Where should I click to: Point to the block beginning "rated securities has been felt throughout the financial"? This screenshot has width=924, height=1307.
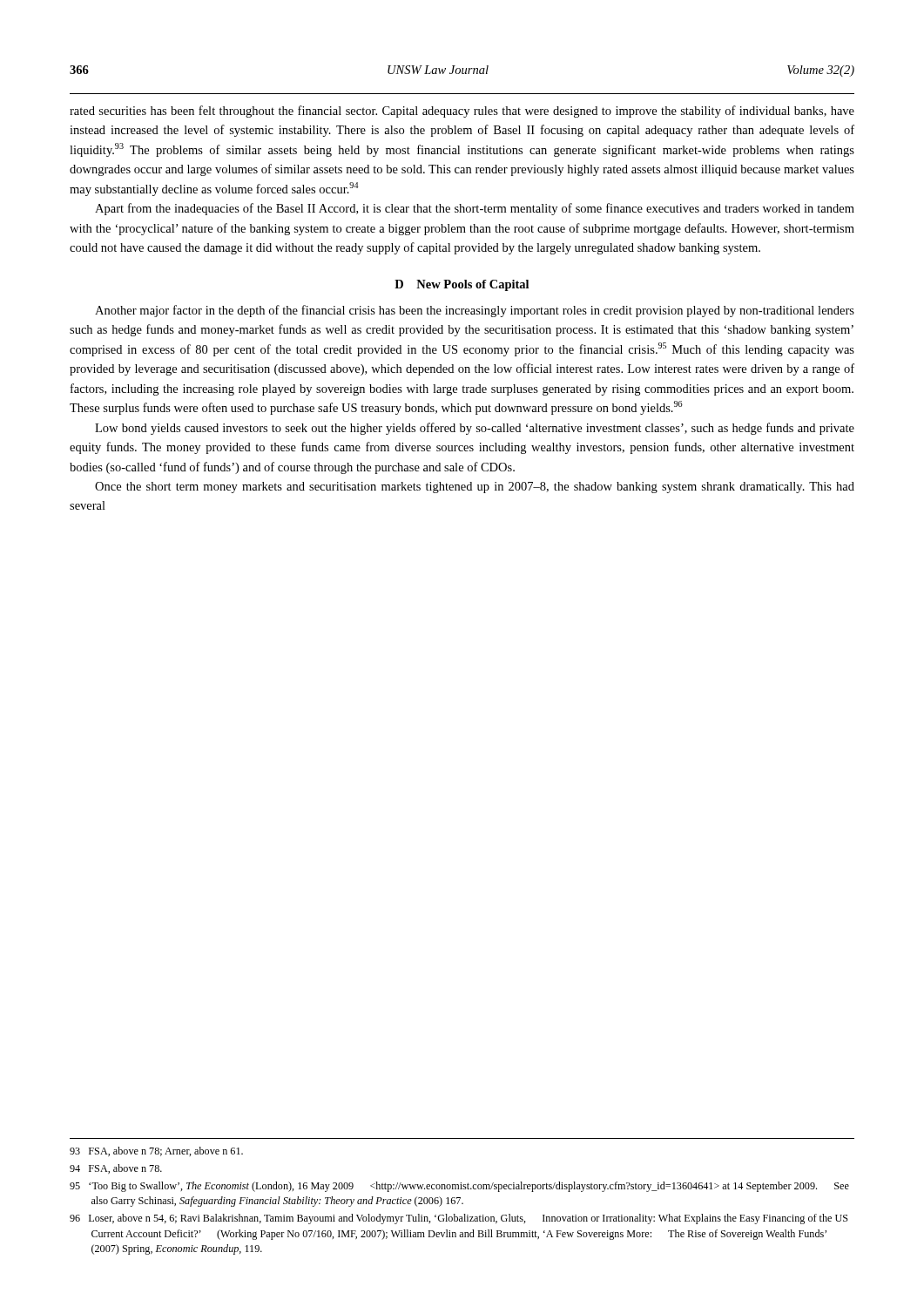click(462, 150)
